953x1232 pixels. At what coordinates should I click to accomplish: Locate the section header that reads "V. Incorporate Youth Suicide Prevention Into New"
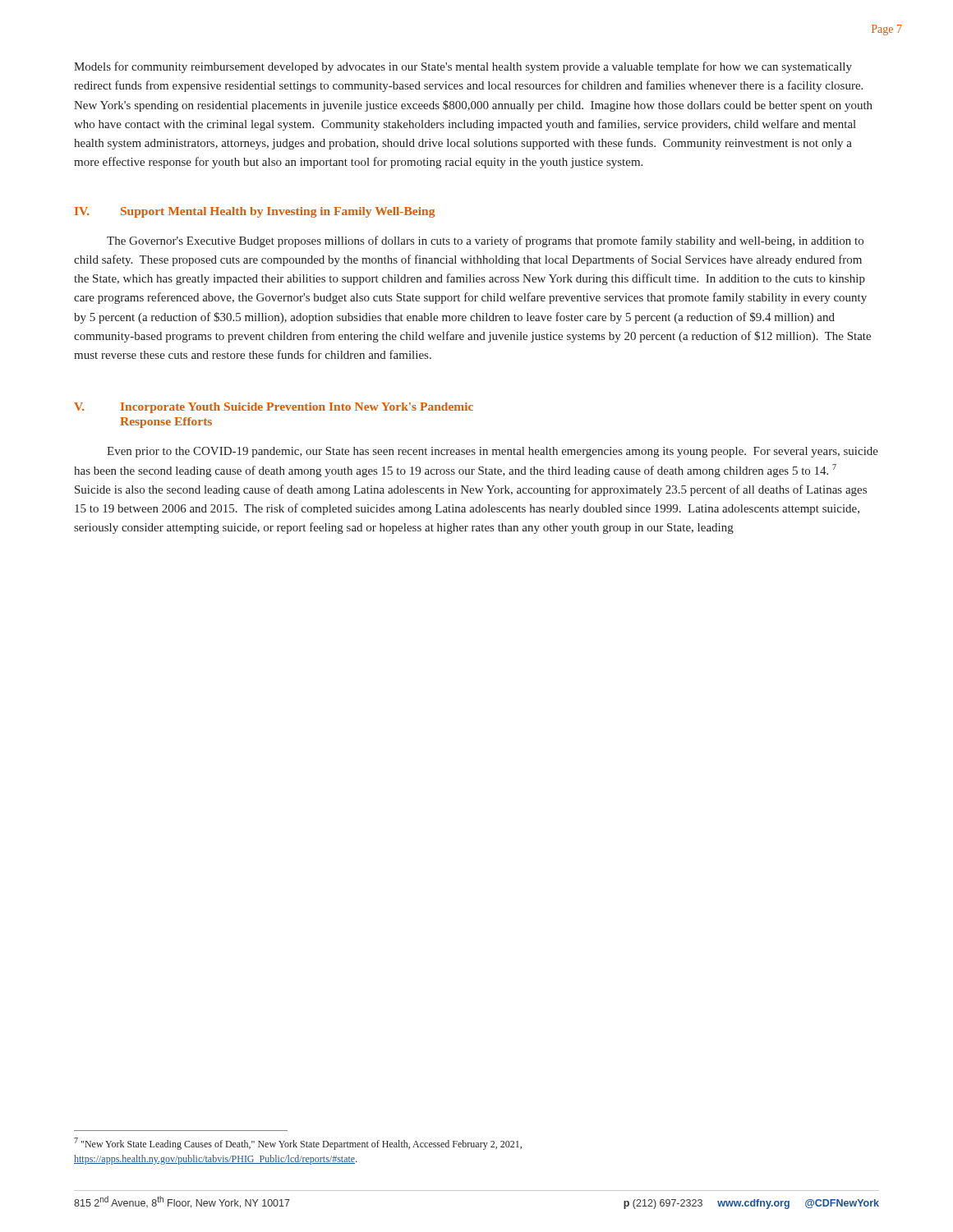click(x=274, y=414)
